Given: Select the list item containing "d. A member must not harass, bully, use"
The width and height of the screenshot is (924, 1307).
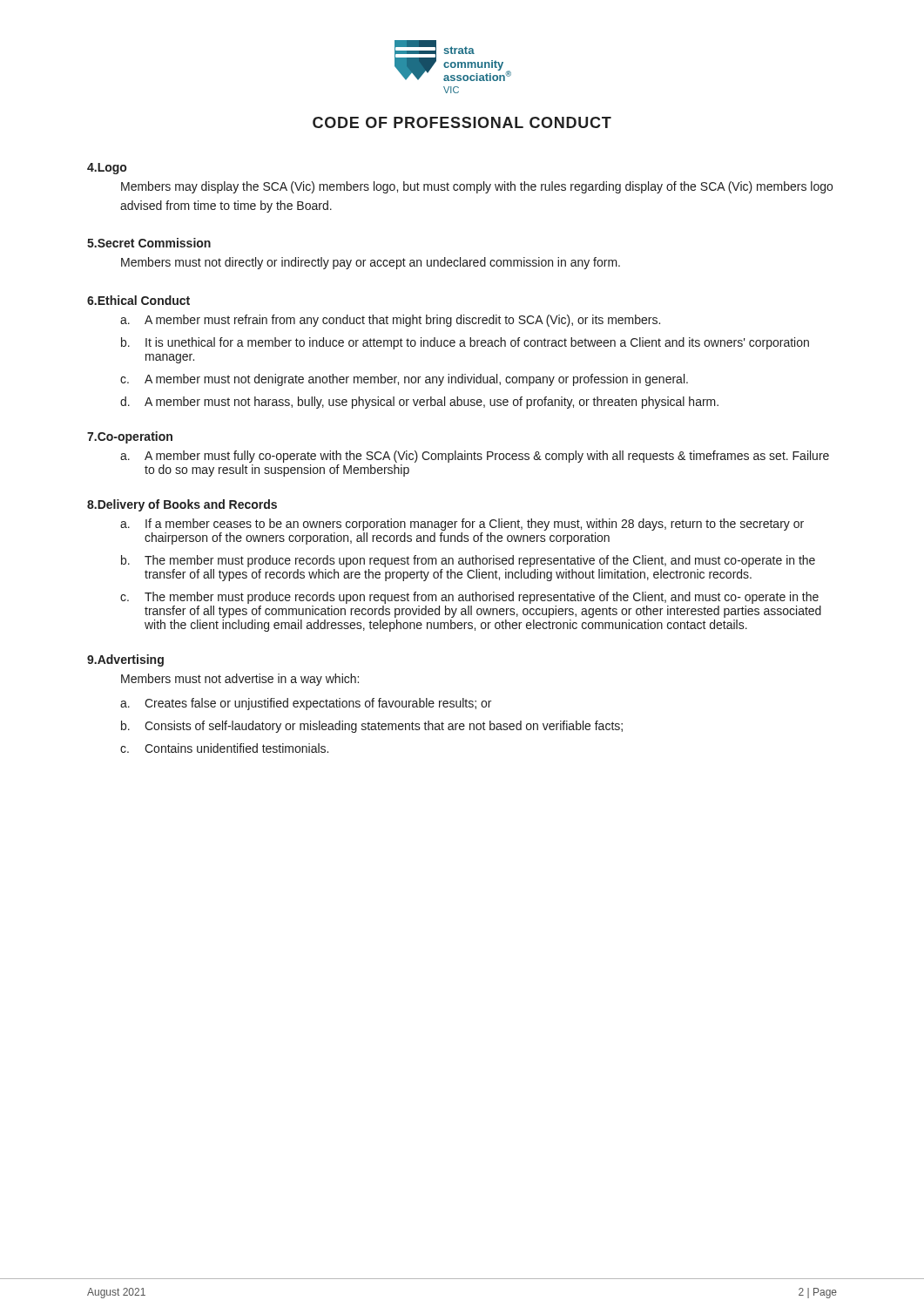Looking at the screenshot, I should coord(479,402).
